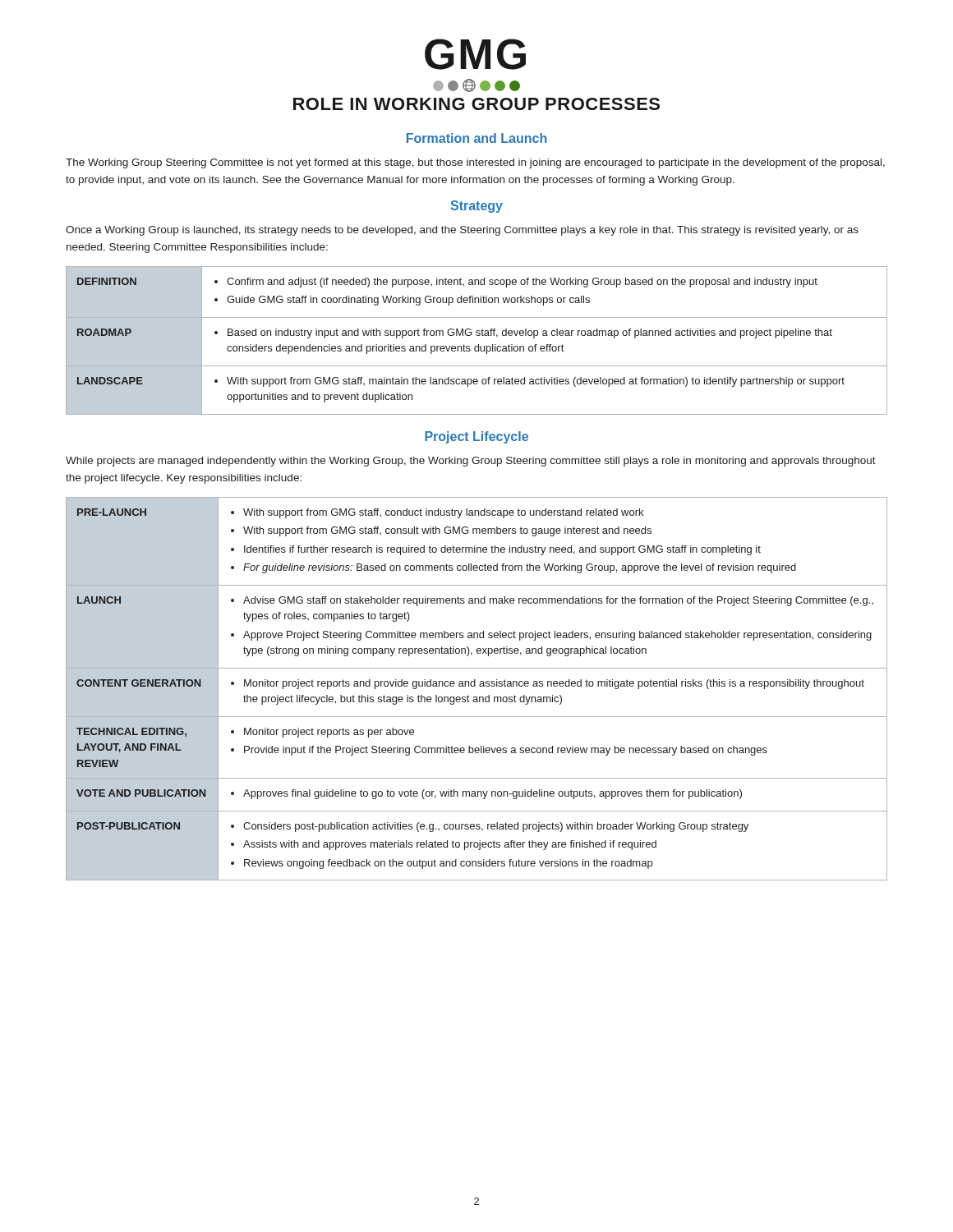Find "Formation and Launch" on this page
This screenshot has width=953, height=1232.
pos(476,138)
